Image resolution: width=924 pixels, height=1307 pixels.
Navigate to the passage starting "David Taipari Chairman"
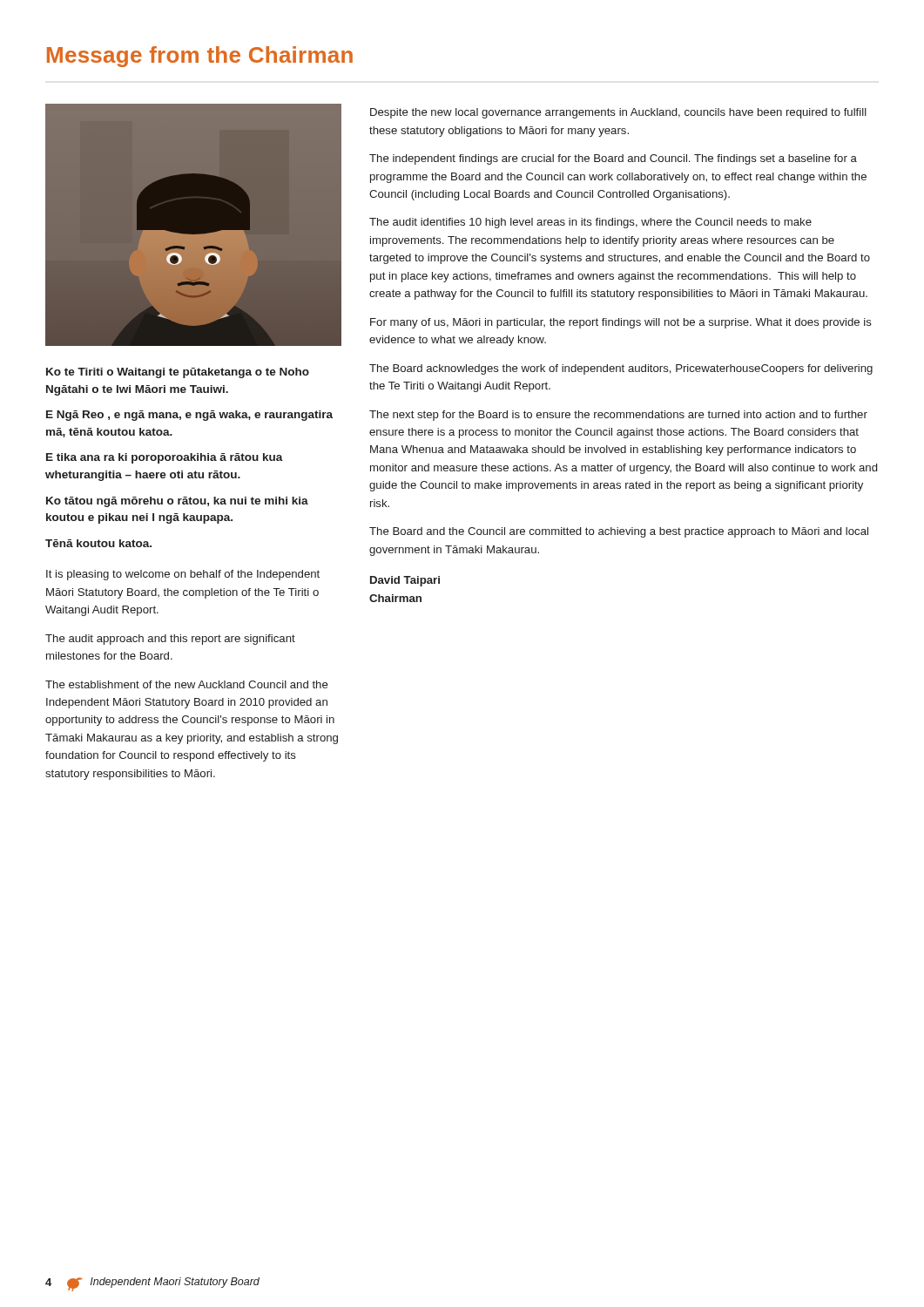(x=405, y=589)
